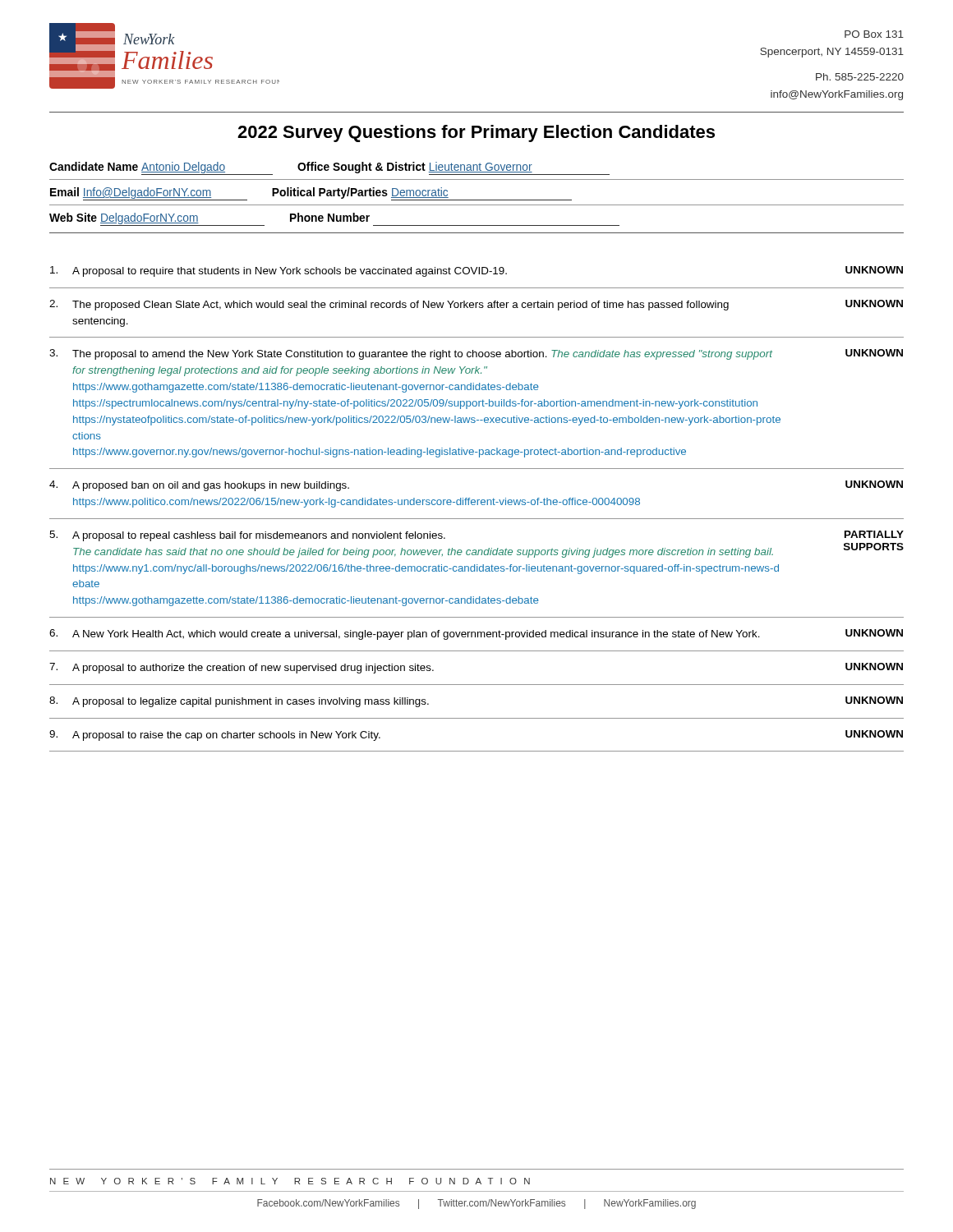Click on the list item that says "7. A proposal"
953x1232 pixels.
coord(253,668)
